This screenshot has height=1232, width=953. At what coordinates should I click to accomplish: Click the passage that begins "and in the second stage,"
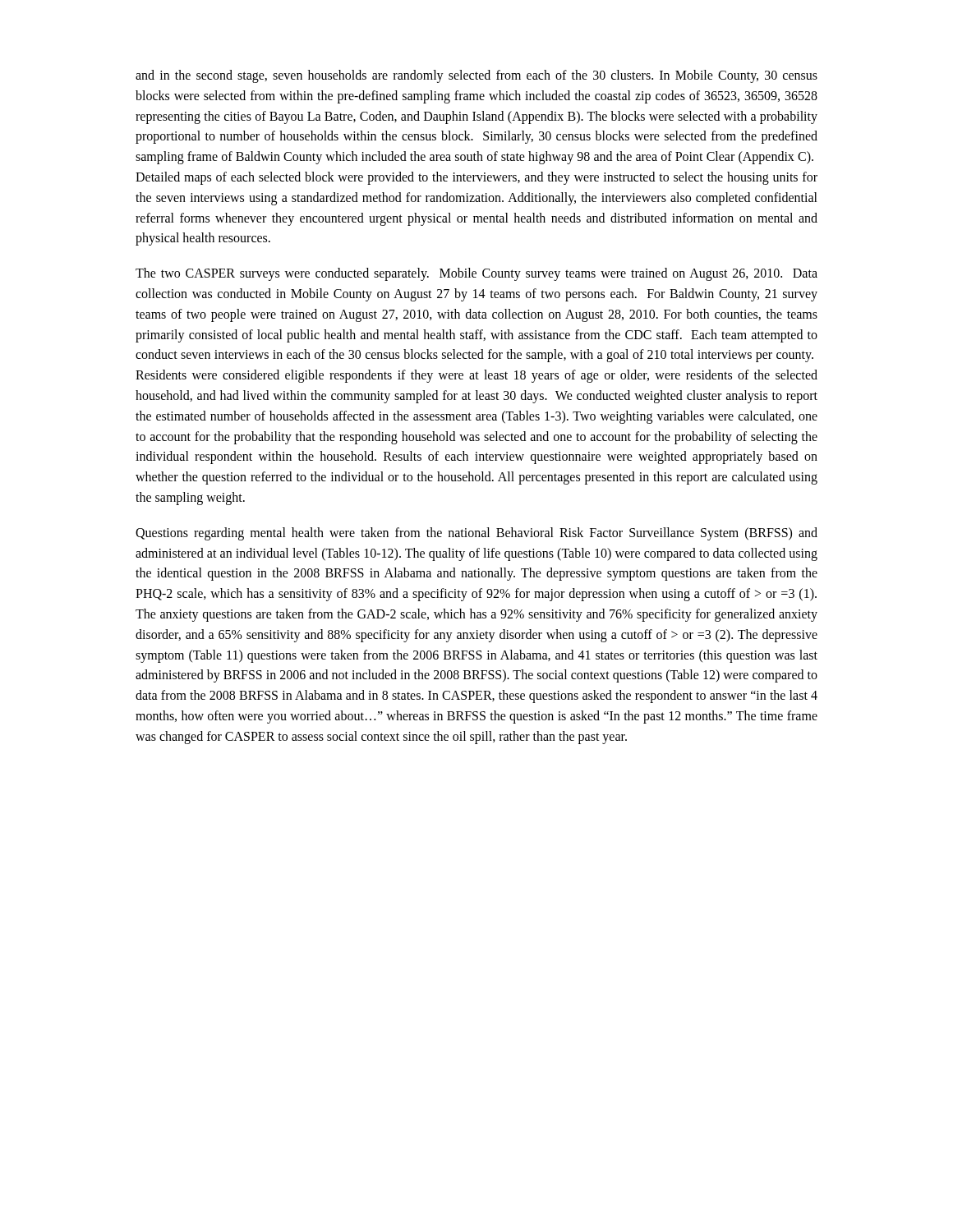pyautogui.click(x=476, y=157)
